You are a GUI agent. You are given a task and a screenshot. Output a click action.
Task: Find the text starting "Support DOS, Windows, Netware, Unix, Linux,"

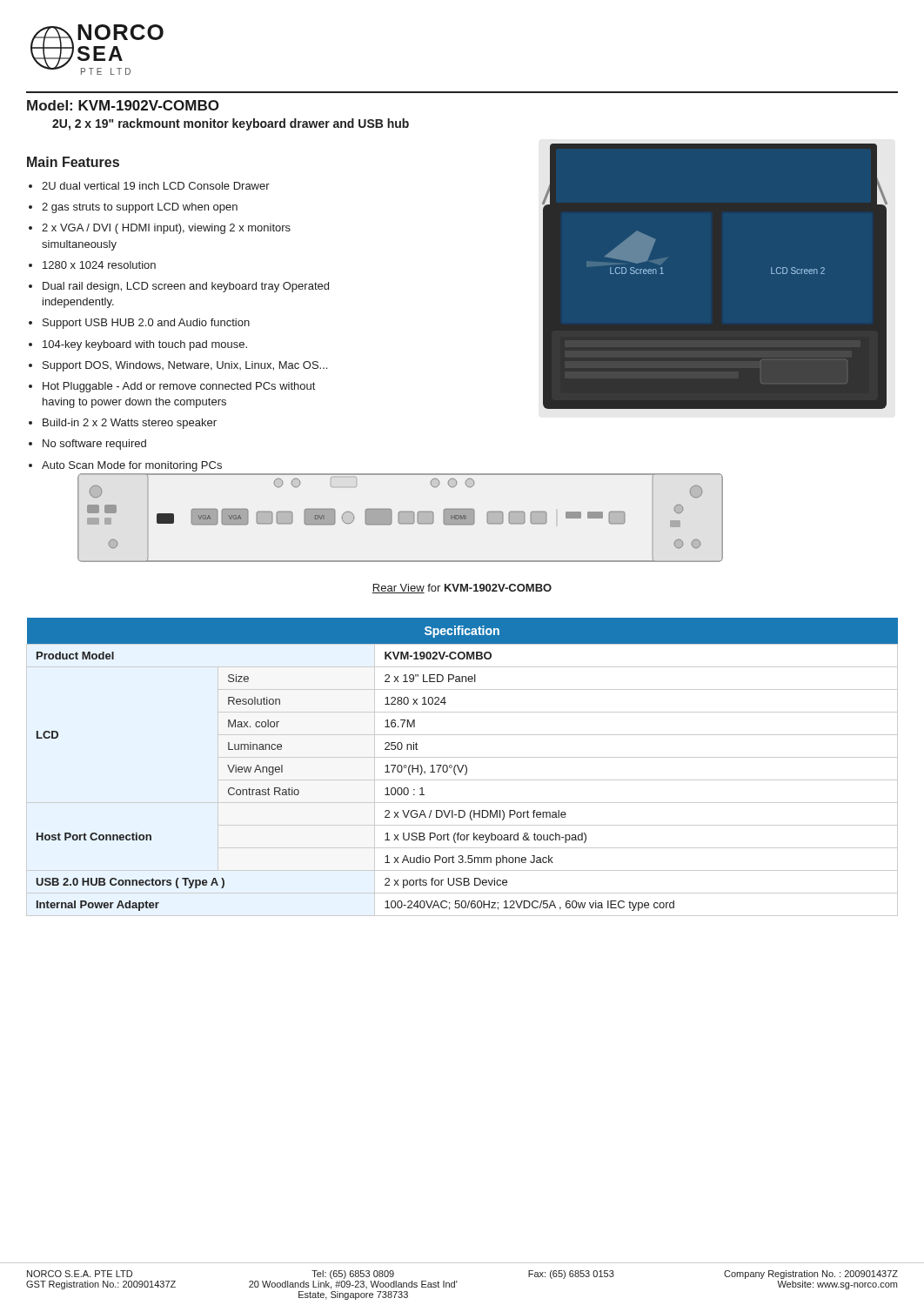point(185,365)
